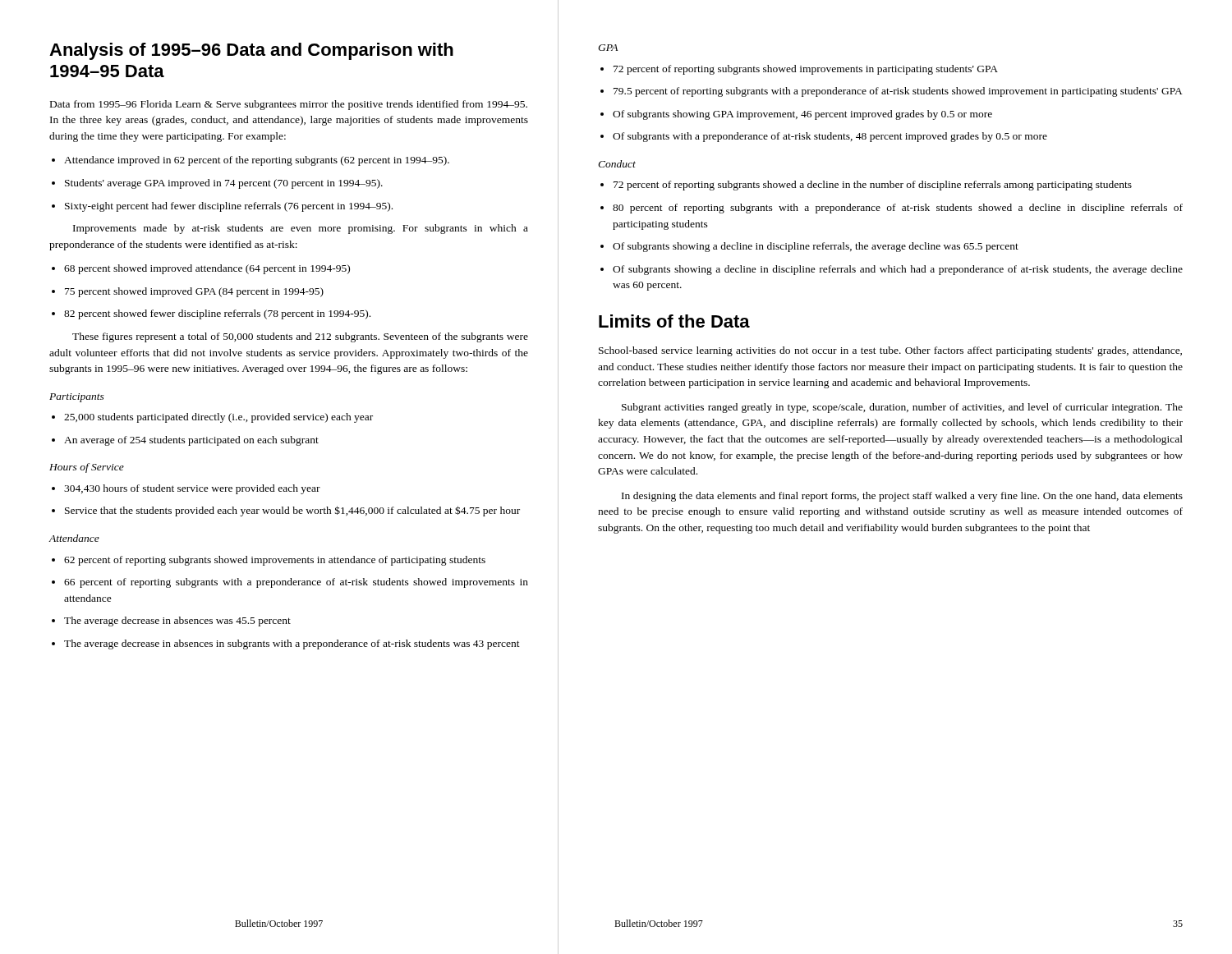Point to "Hours of Service"
This screenshot has width=1232, height=954.
point(87,468)
